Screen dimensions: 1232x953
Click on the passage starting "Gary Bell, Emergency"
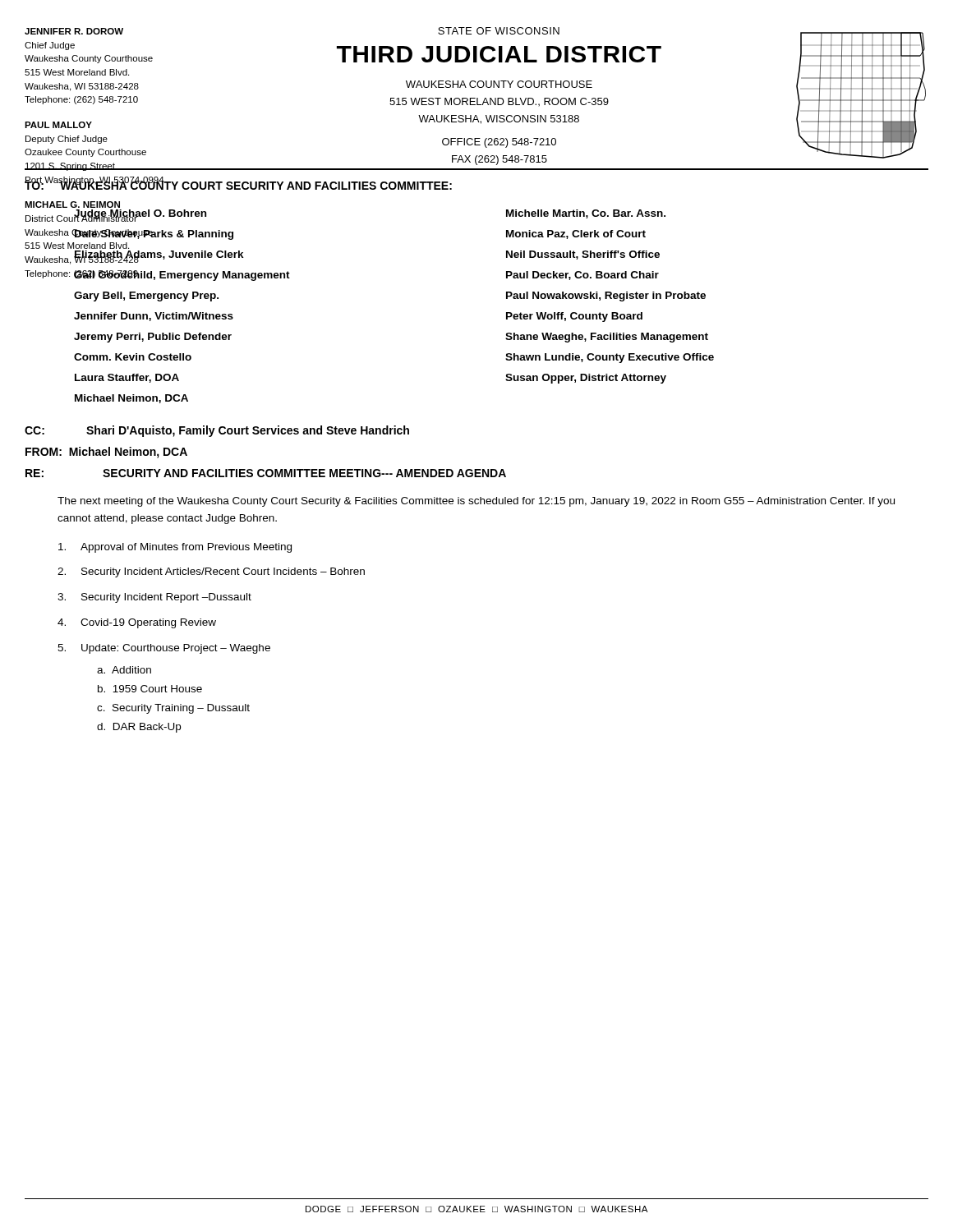click(147, 295)
